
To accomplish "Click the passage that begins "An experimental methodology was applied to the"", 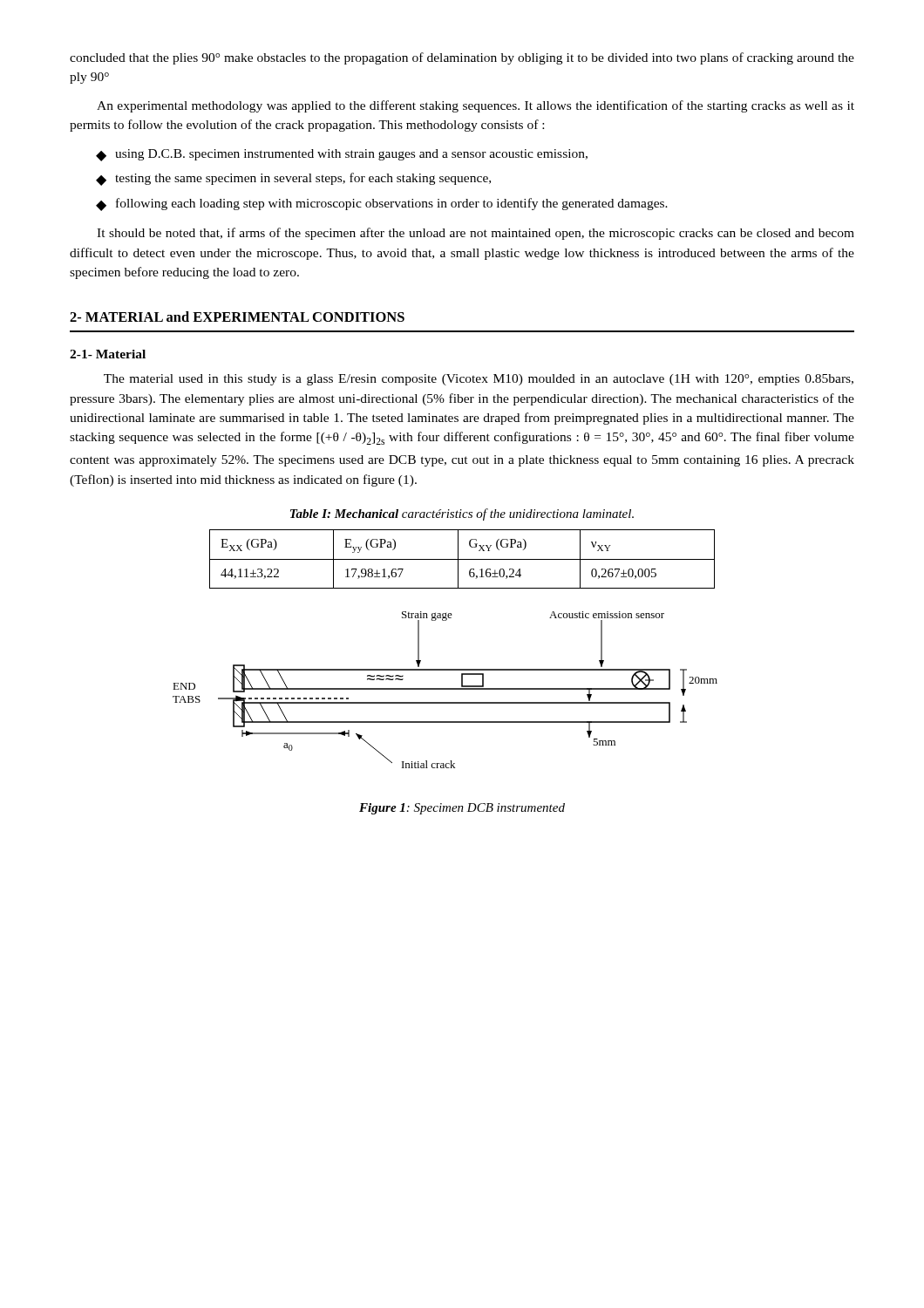I will click(x=462, y=115).
